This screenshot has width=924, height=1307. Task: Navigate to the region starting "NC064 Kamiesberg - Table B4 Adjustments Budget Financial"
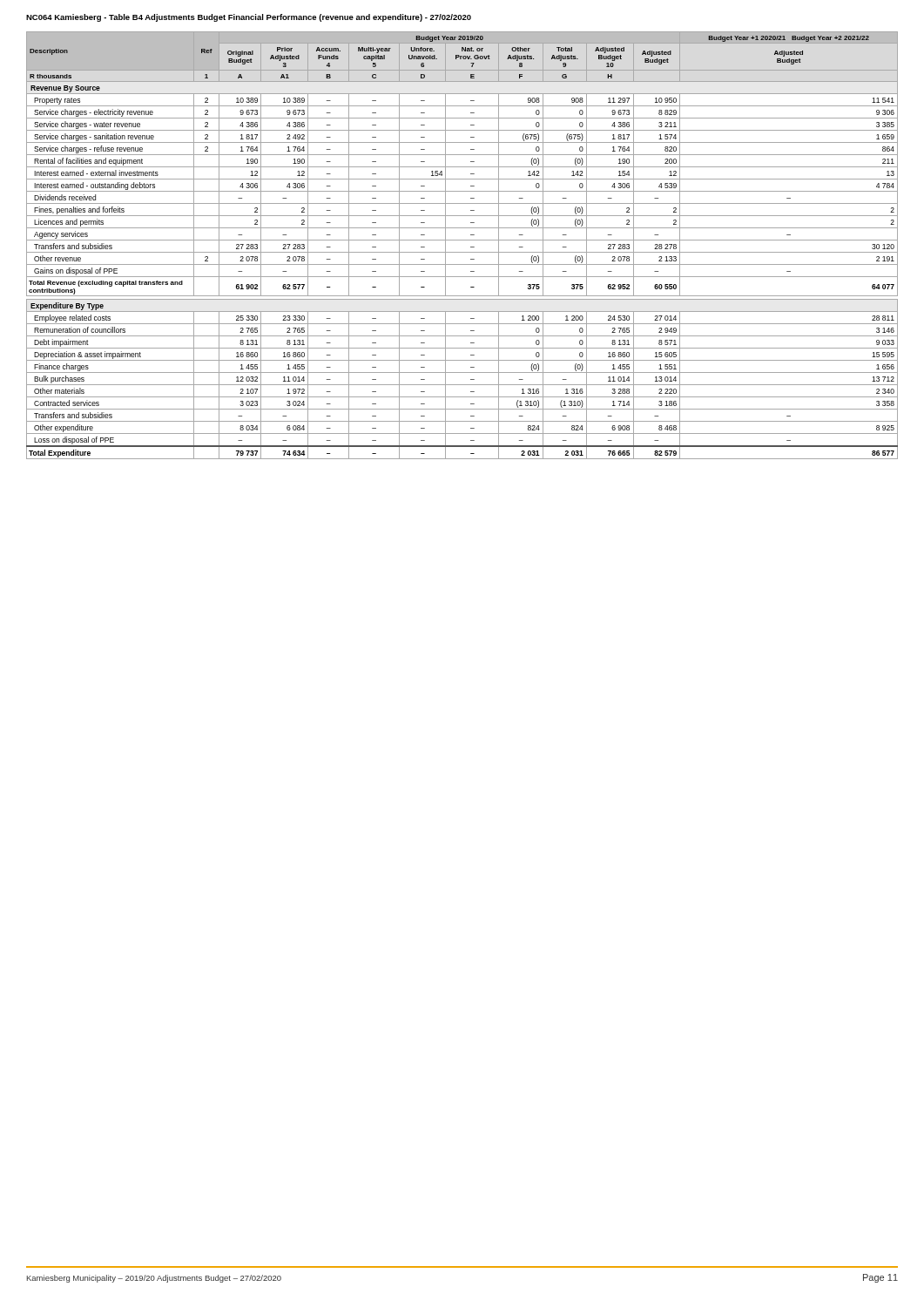pos(249,17)
